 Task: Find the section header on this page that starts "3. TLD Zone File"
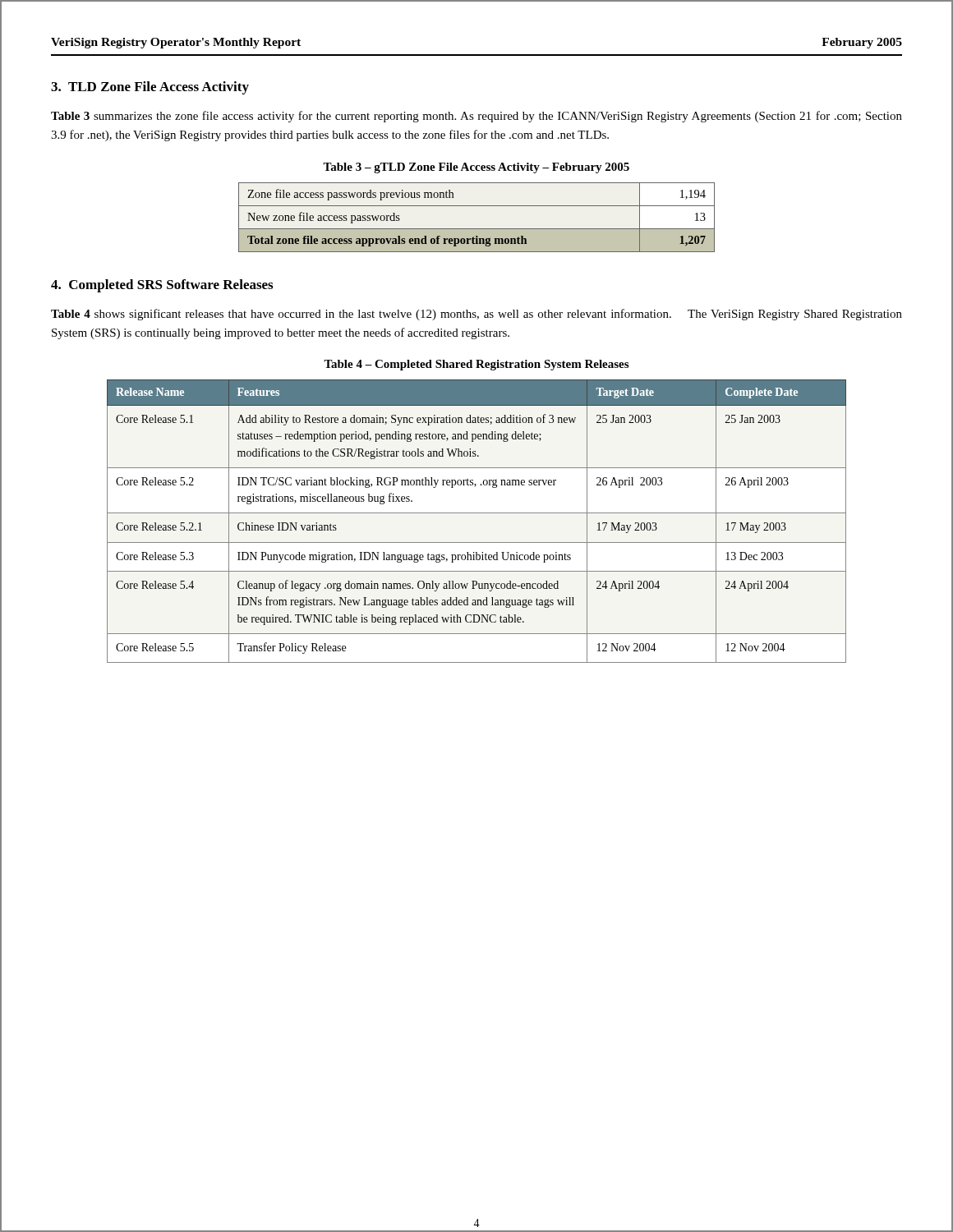(150, 87)
